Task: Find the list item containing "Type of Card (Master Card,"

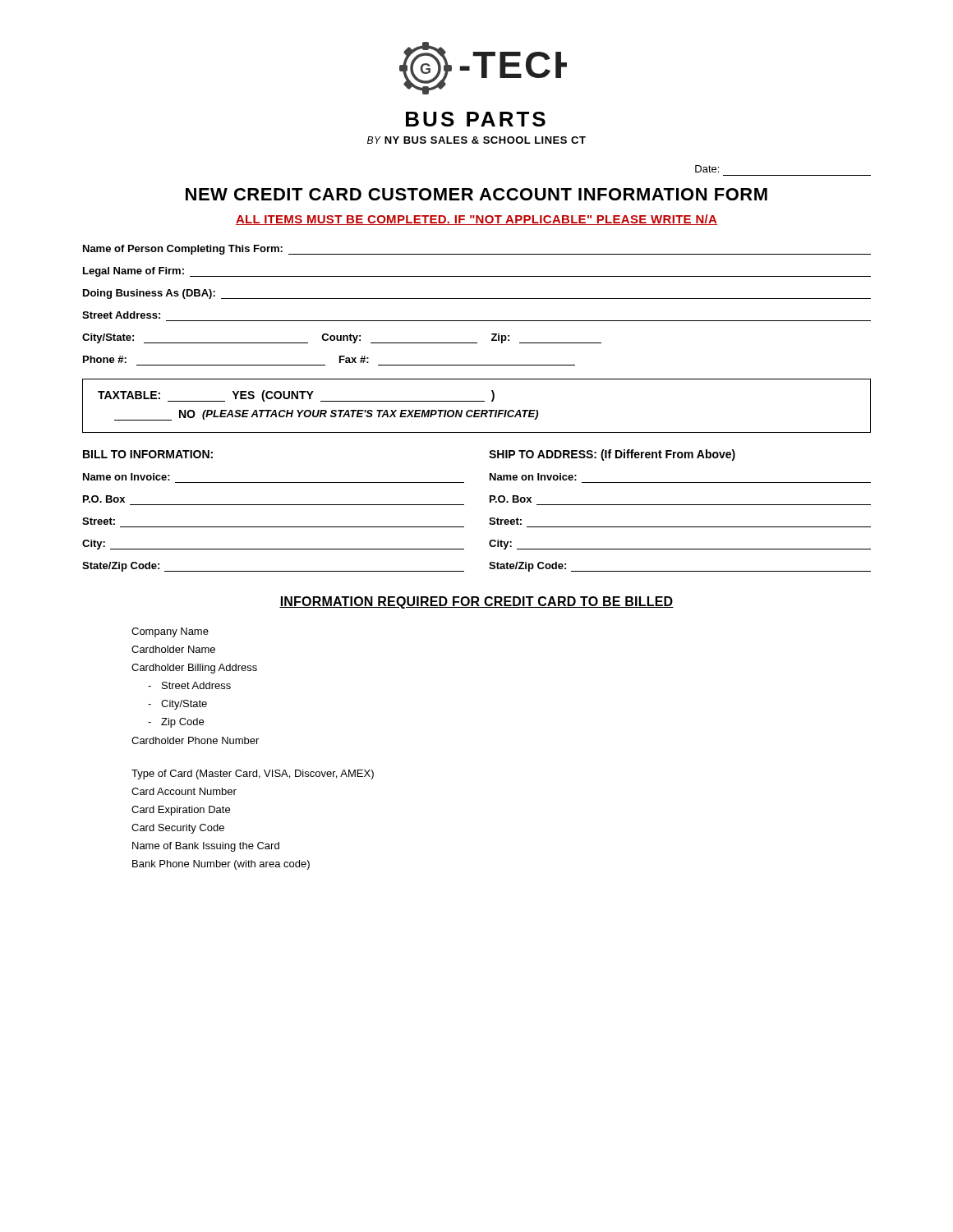Action: tap(253, 773)
